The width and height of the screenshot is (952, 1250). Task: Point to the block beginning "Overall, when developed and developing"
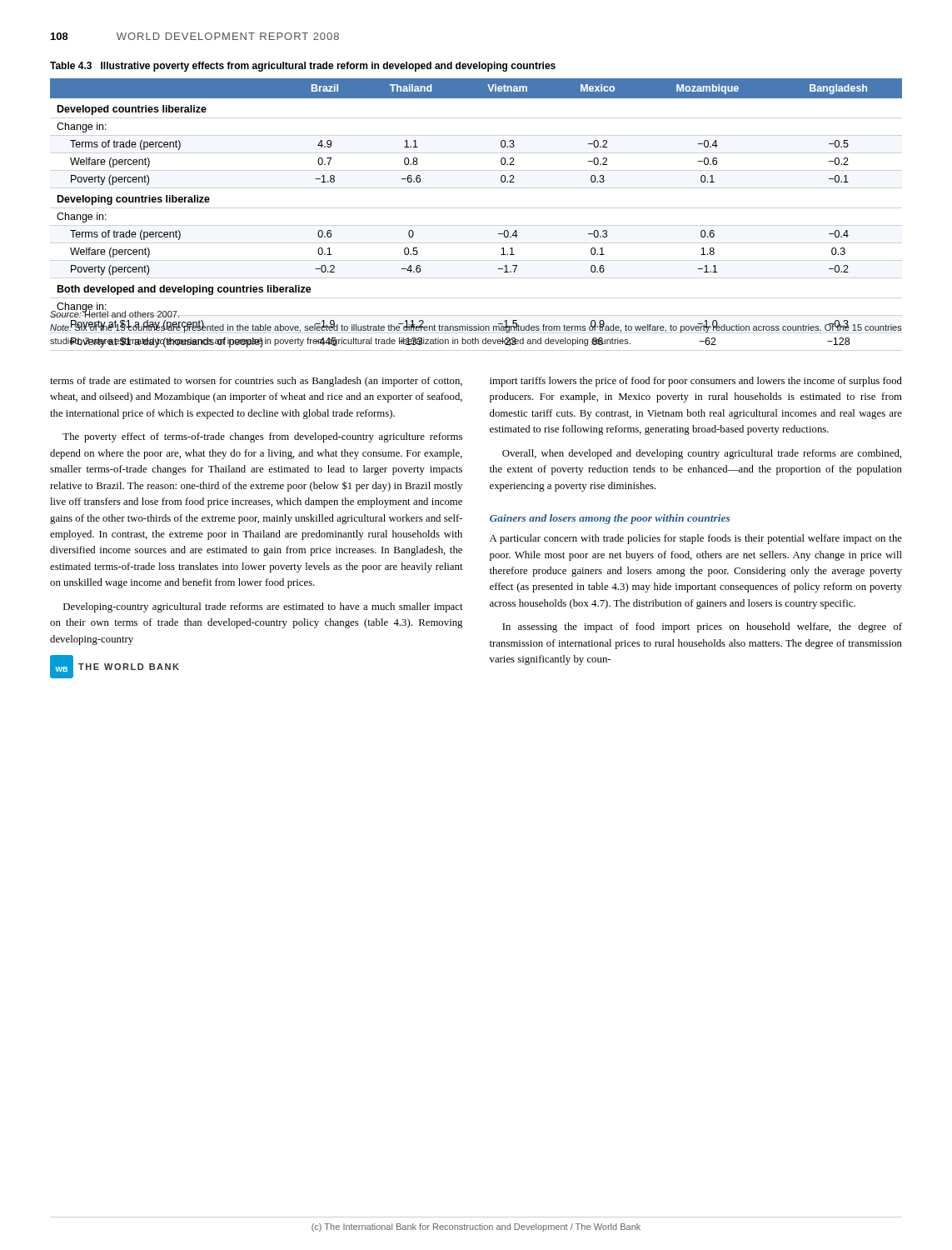coord(696,470)
